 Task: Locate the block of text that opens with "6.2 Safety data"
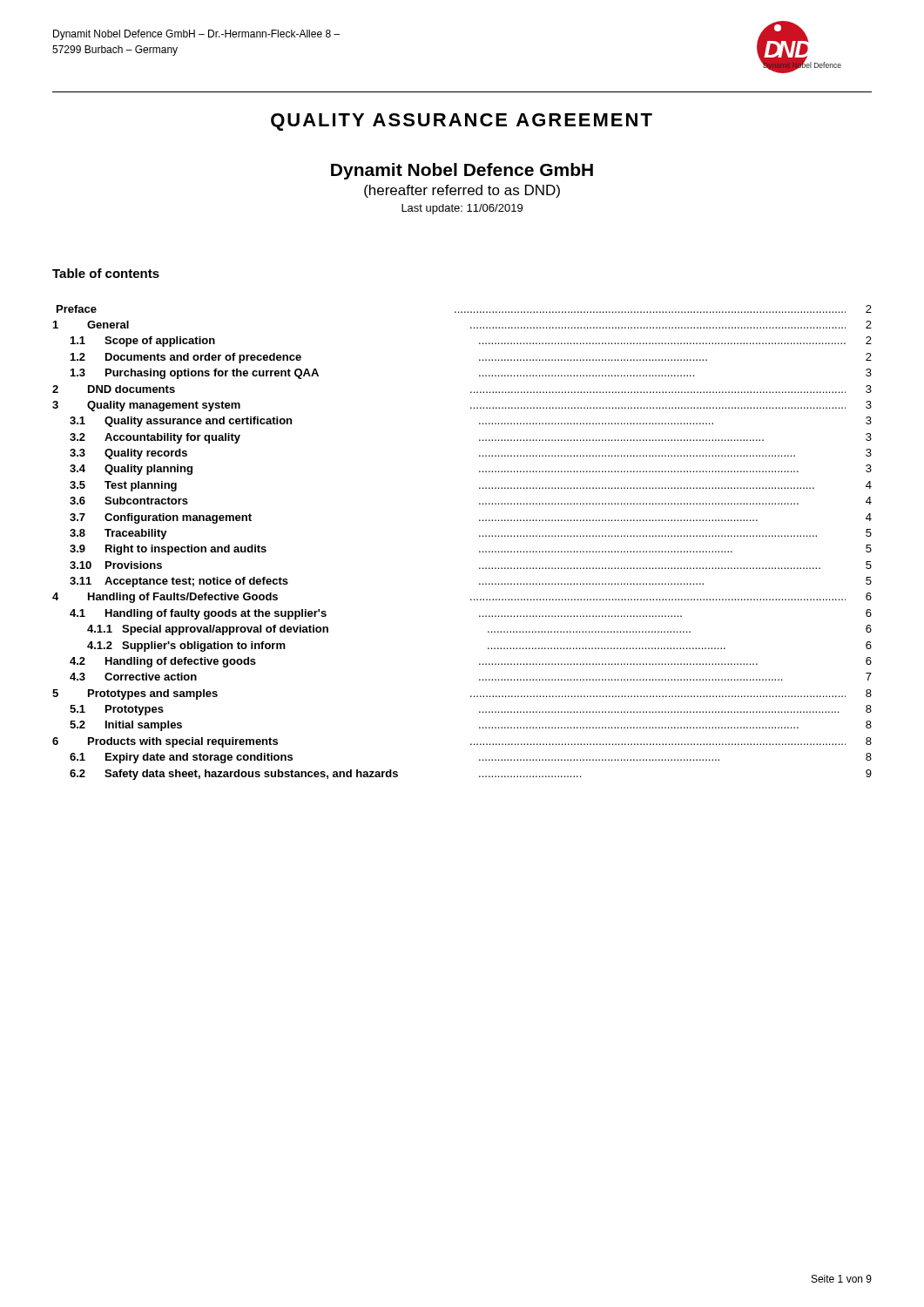tap(250, 774)
